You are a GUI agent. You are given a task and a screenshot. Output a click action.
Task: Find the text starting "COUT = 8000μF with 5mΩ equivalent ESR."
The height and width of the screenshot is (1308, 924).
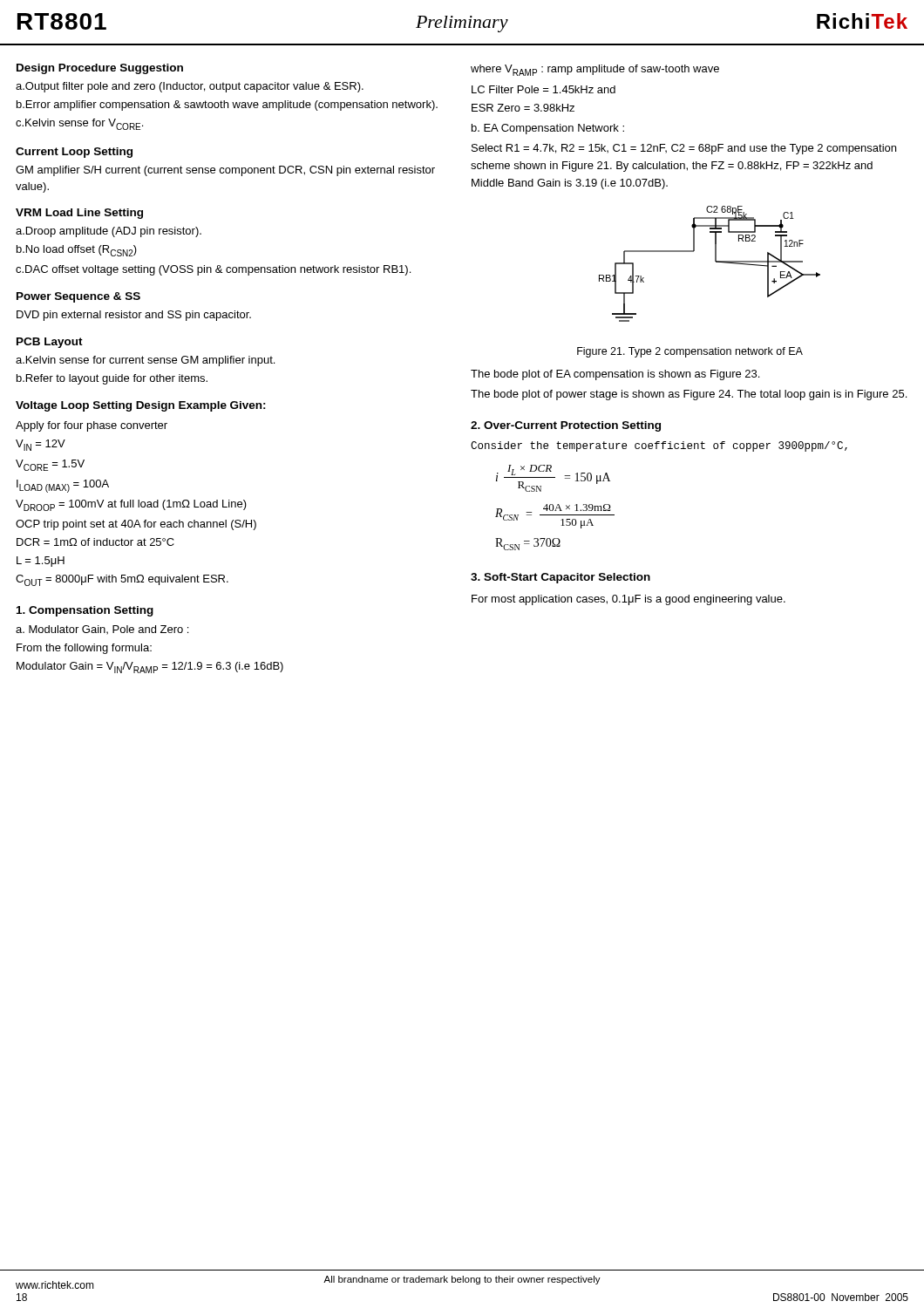[x=122, y=579]
